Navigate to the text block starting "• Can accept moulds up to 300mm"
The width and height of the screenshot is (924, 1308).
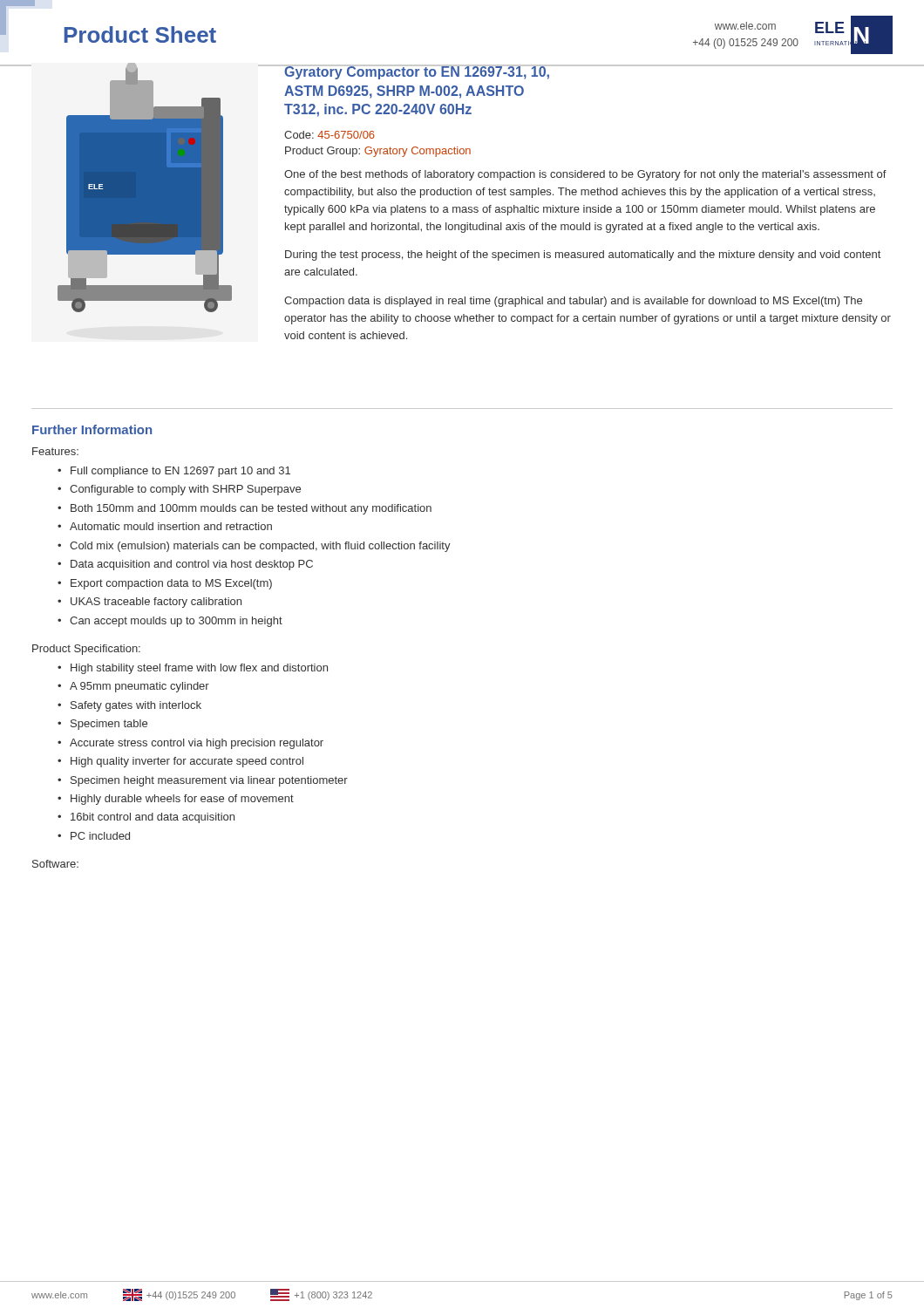(x=170, y=620)
